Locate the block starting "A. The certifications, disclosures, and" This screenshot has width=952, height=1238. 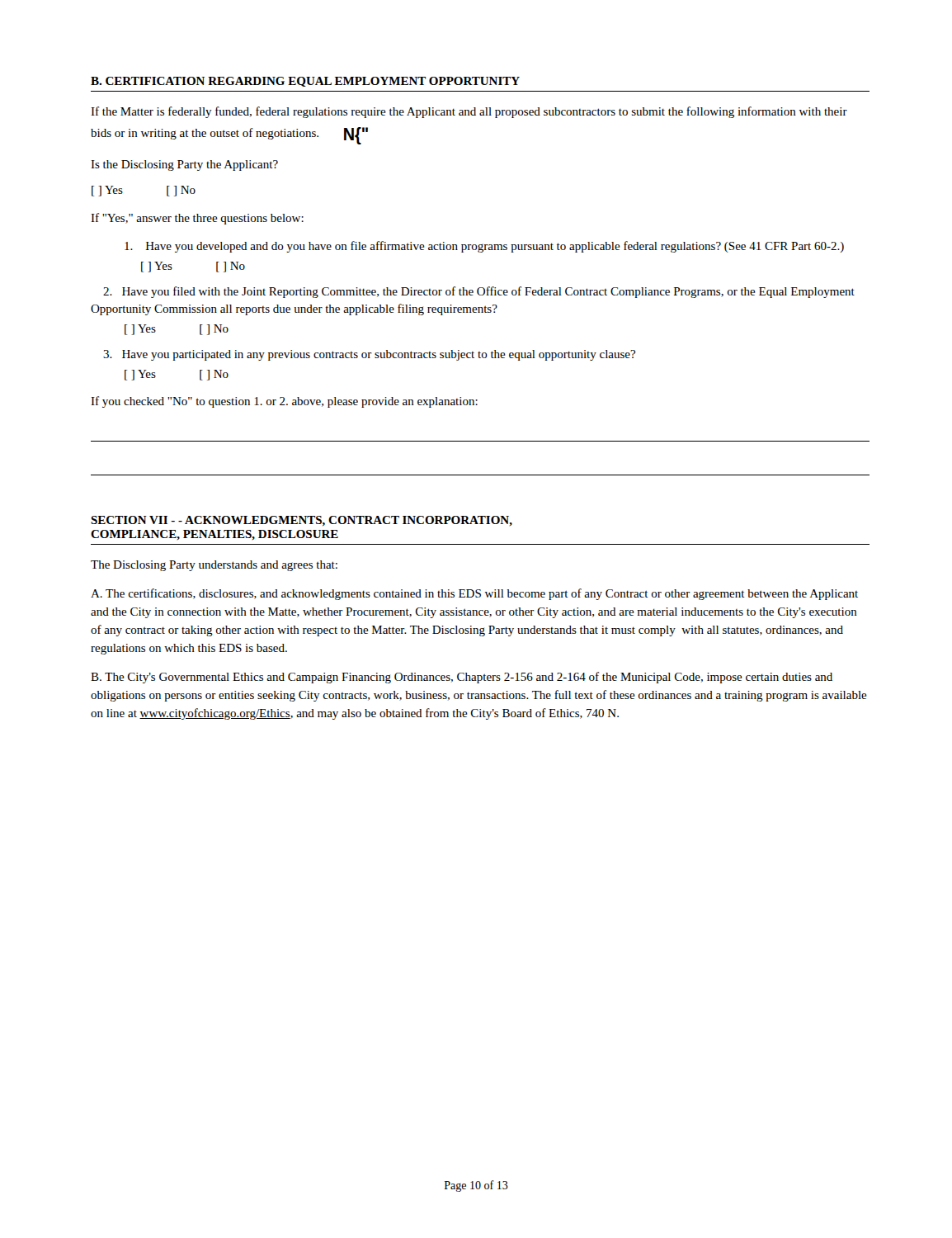pos(474,621)
